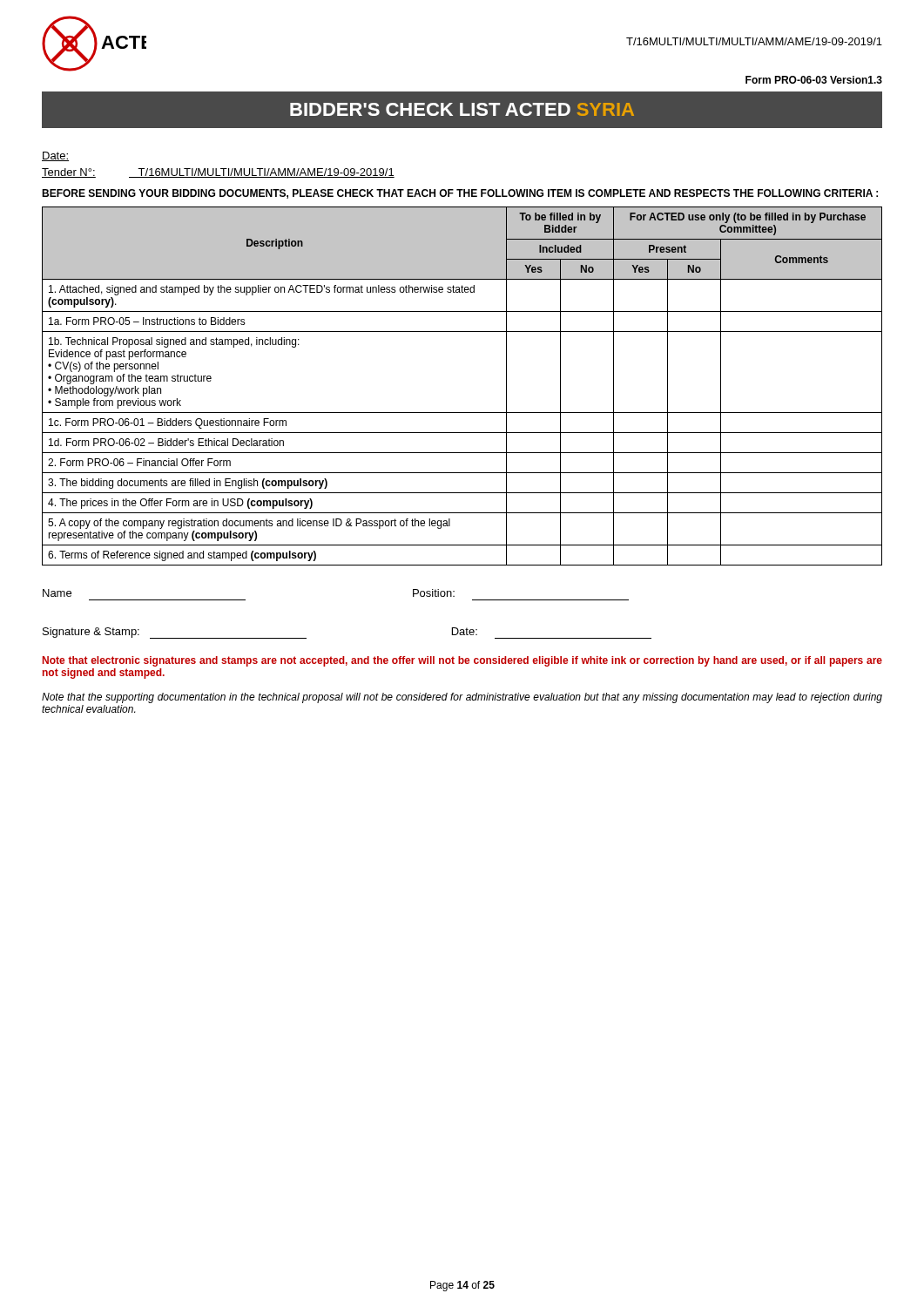924x1307 pixels.
Task: Click where it says "Tender N°: T/16MULTI/MULTI/MULTI/AMM/AME/19-09-2019/1"
Action: [x=218, y=172]
